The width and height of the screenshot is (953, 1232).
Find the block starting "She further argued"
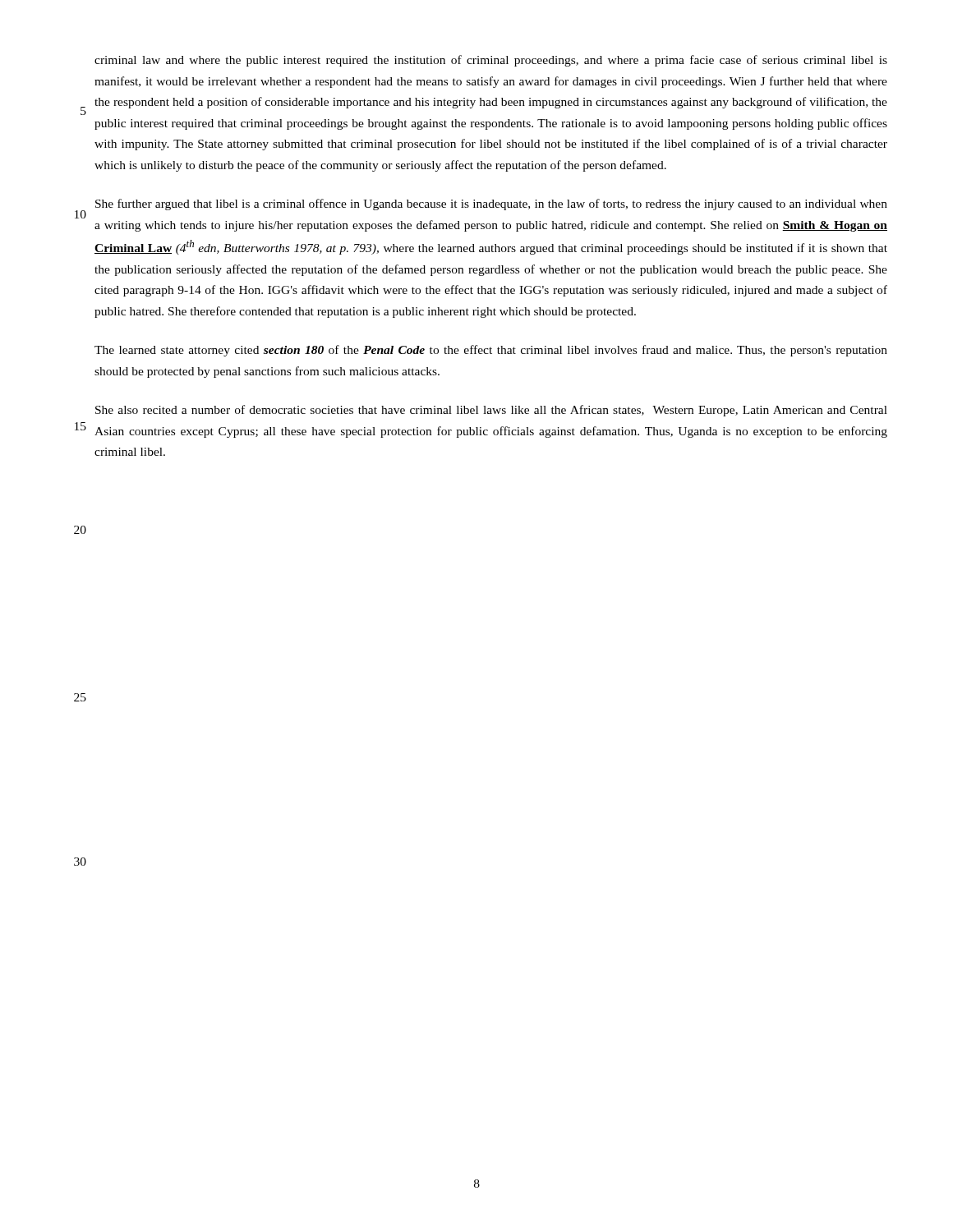tap(491, 257)
